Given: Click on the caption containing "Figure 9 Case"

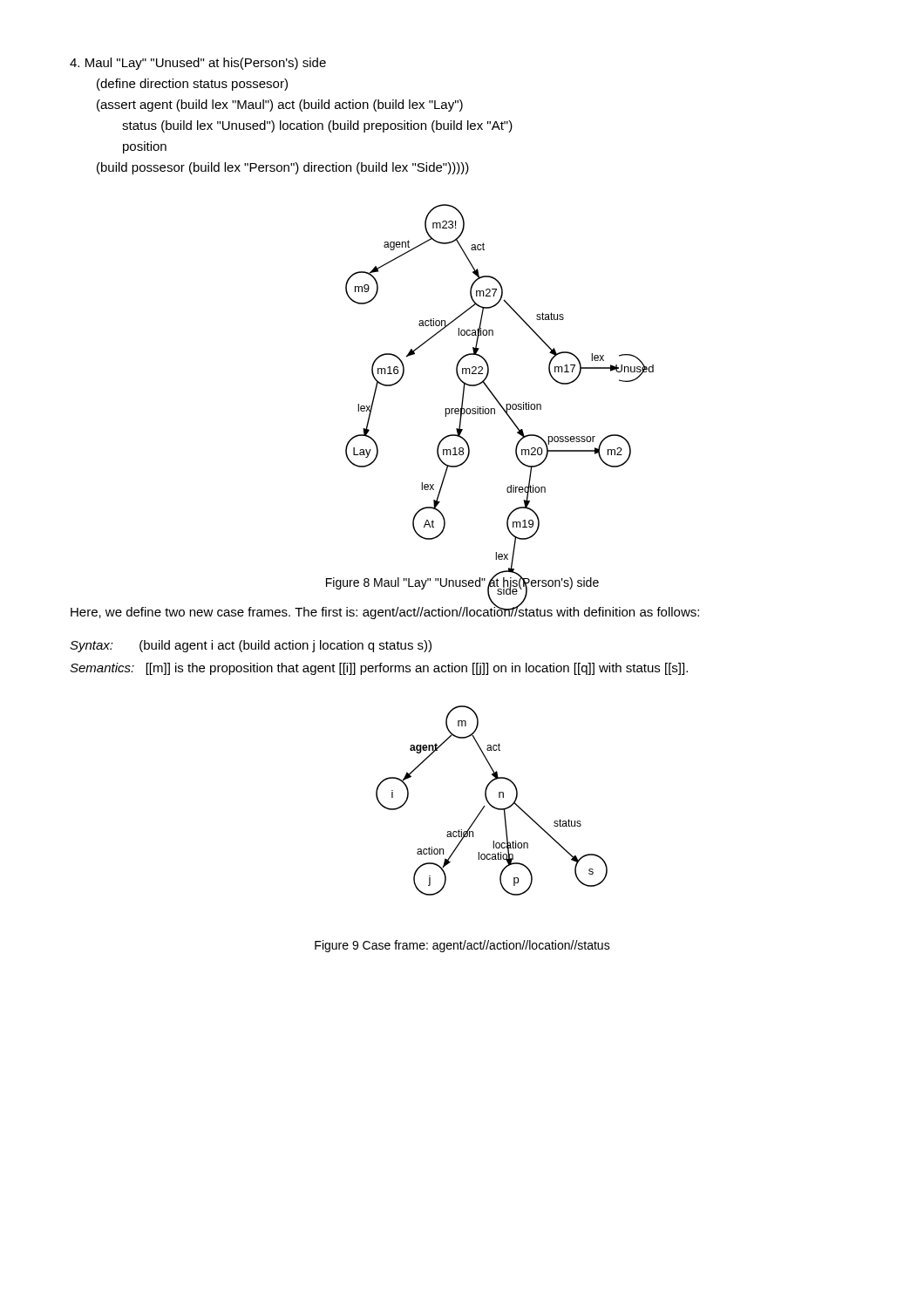Looking at the screenshot, I should click(x=462, y=945).
